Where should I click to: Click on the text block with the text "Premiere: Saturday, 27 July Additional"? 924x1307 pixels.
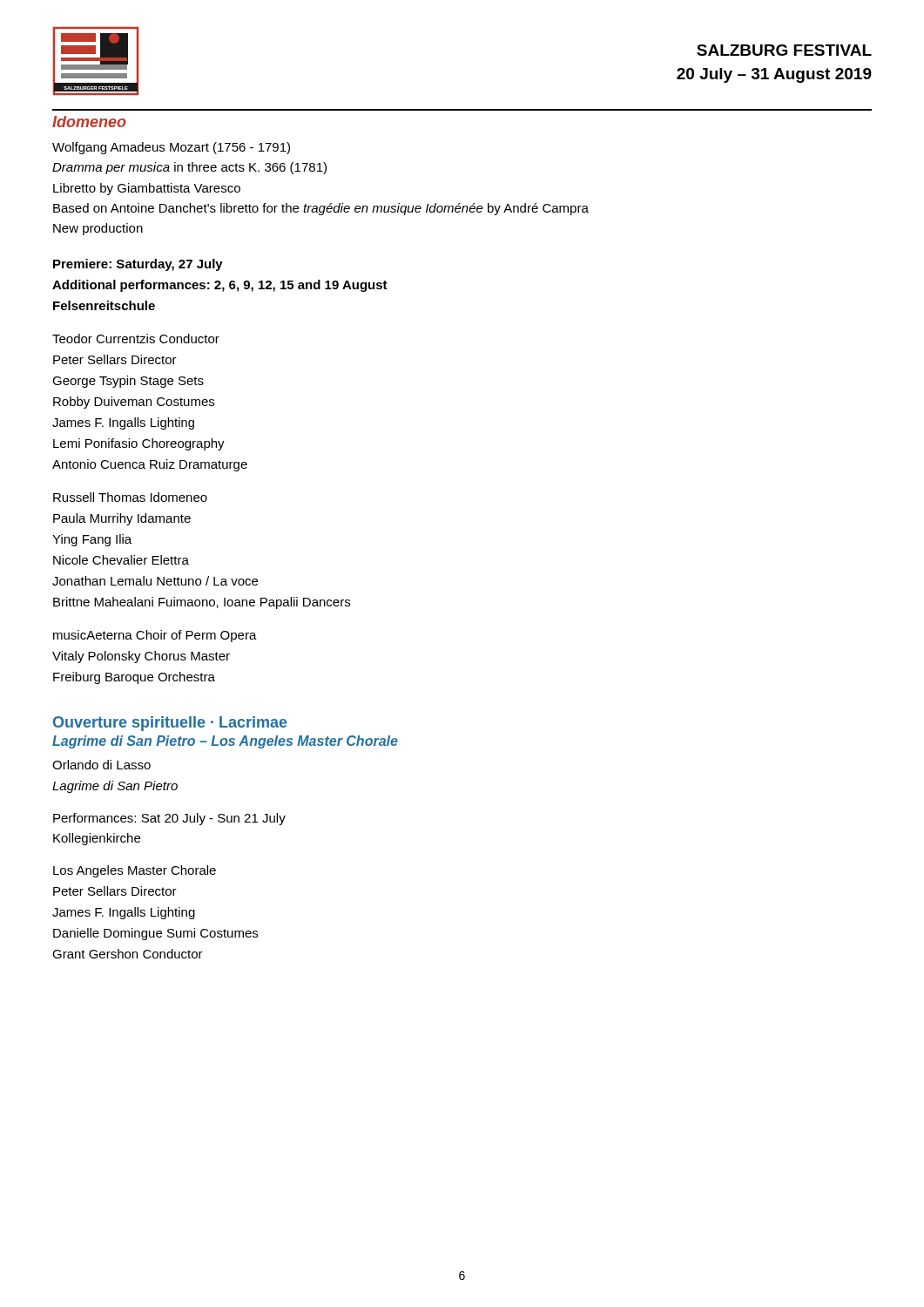[x=220, y=285]
